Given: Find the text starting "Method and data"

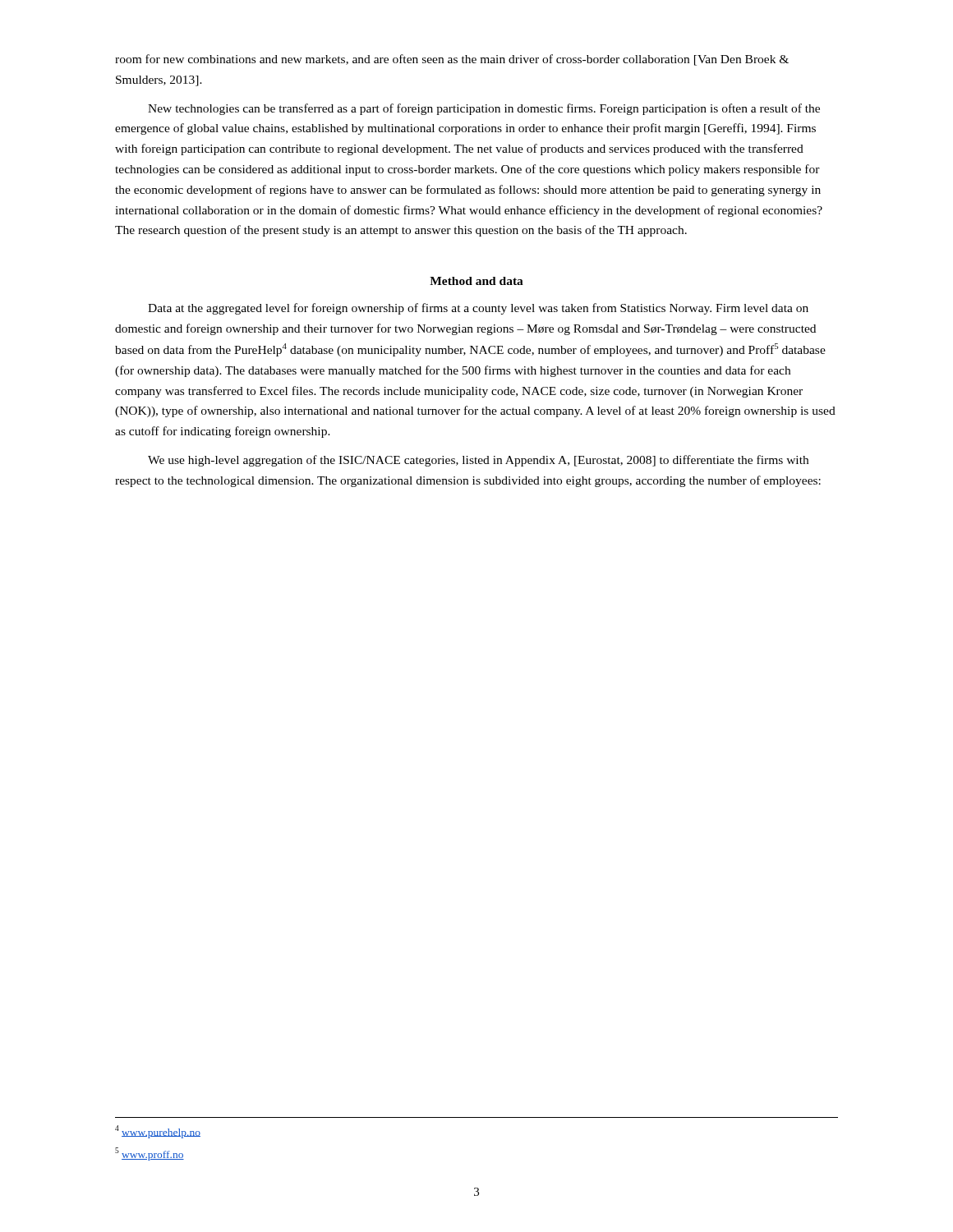Looking at the screenshot, I should (476, 281).
